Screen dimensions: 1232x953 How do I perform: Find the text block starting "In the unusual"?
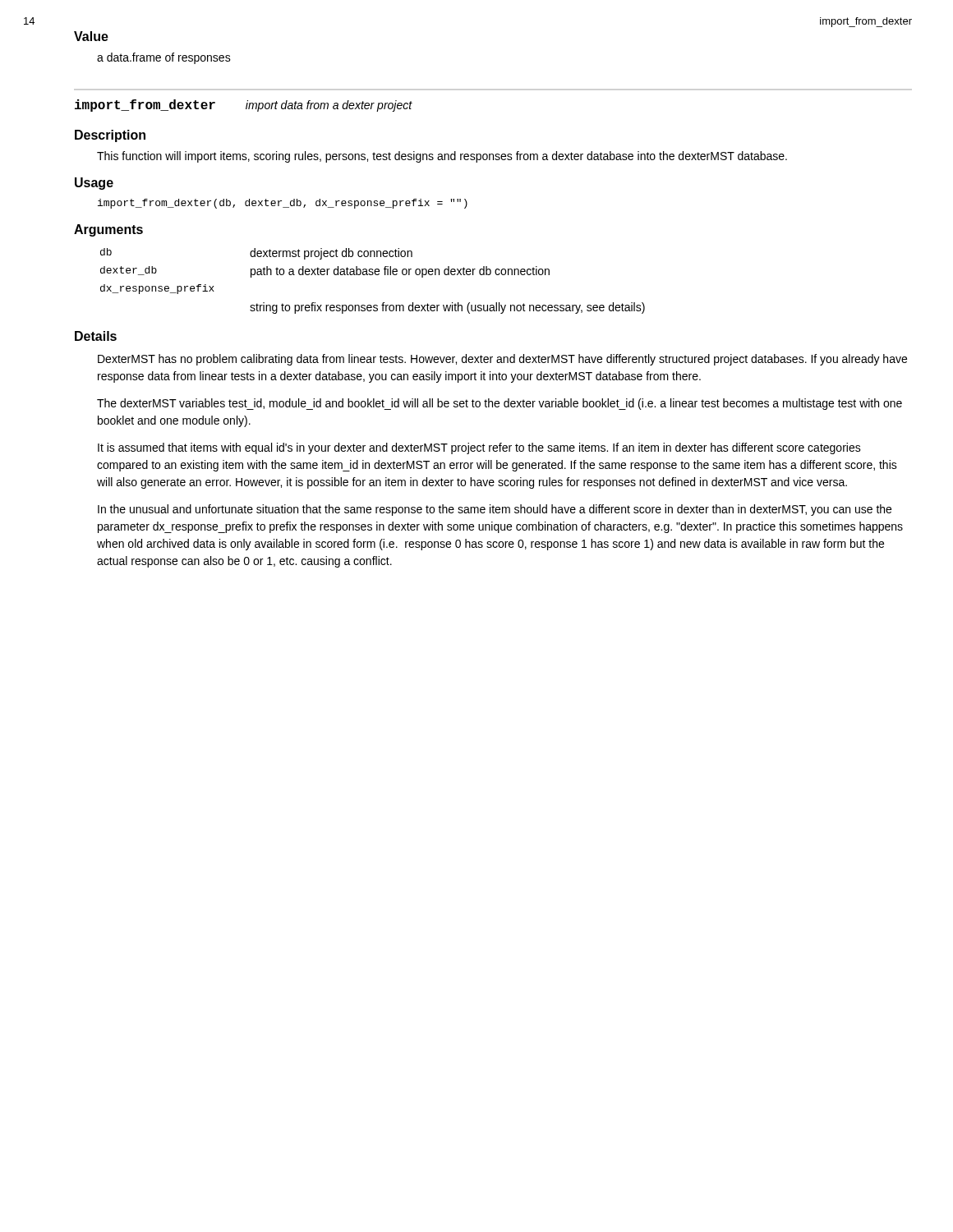tap(500, 535)
